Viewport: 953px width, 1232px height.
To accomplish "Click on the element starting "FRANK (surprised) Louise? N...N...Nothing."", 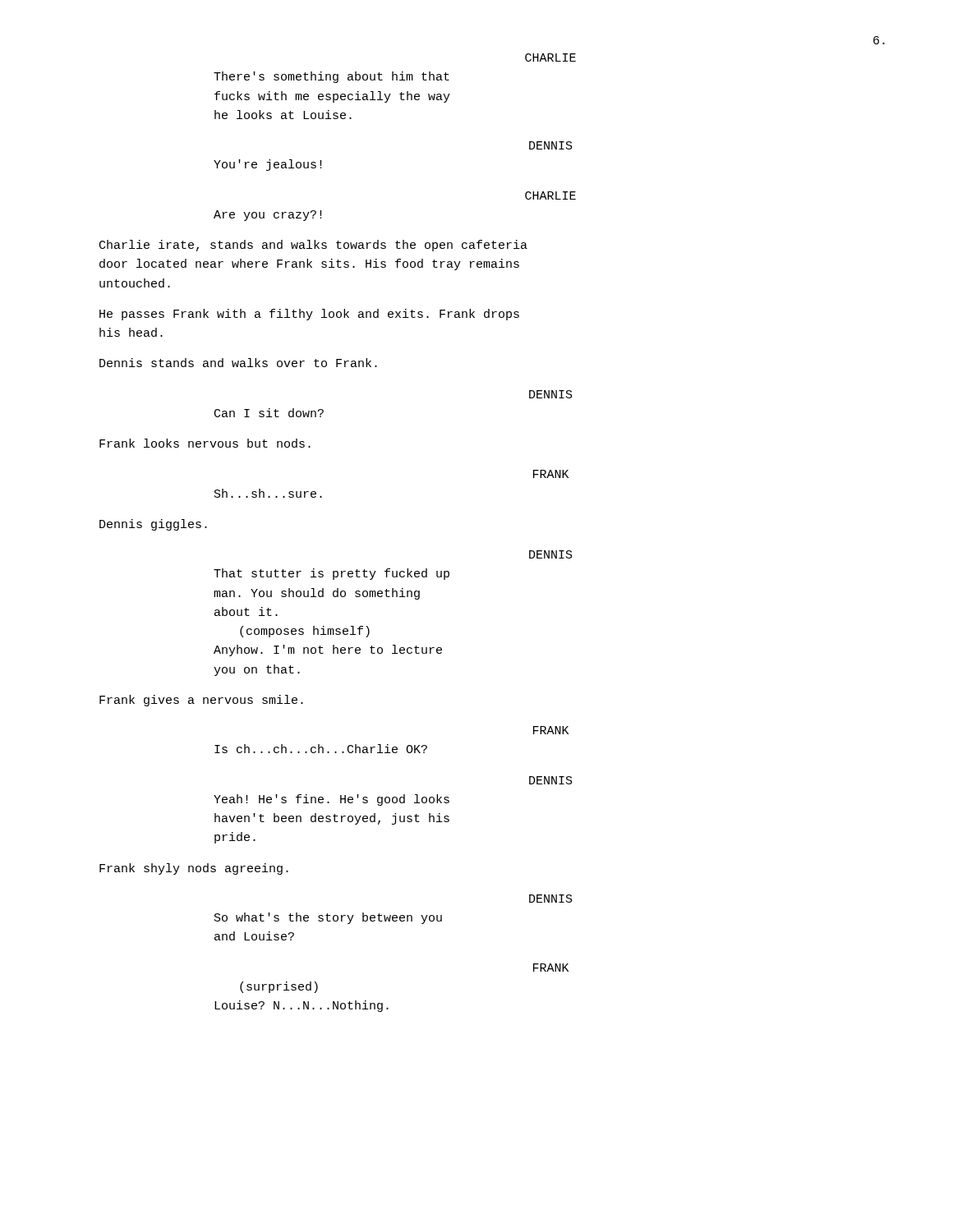I will pos(551,968).
